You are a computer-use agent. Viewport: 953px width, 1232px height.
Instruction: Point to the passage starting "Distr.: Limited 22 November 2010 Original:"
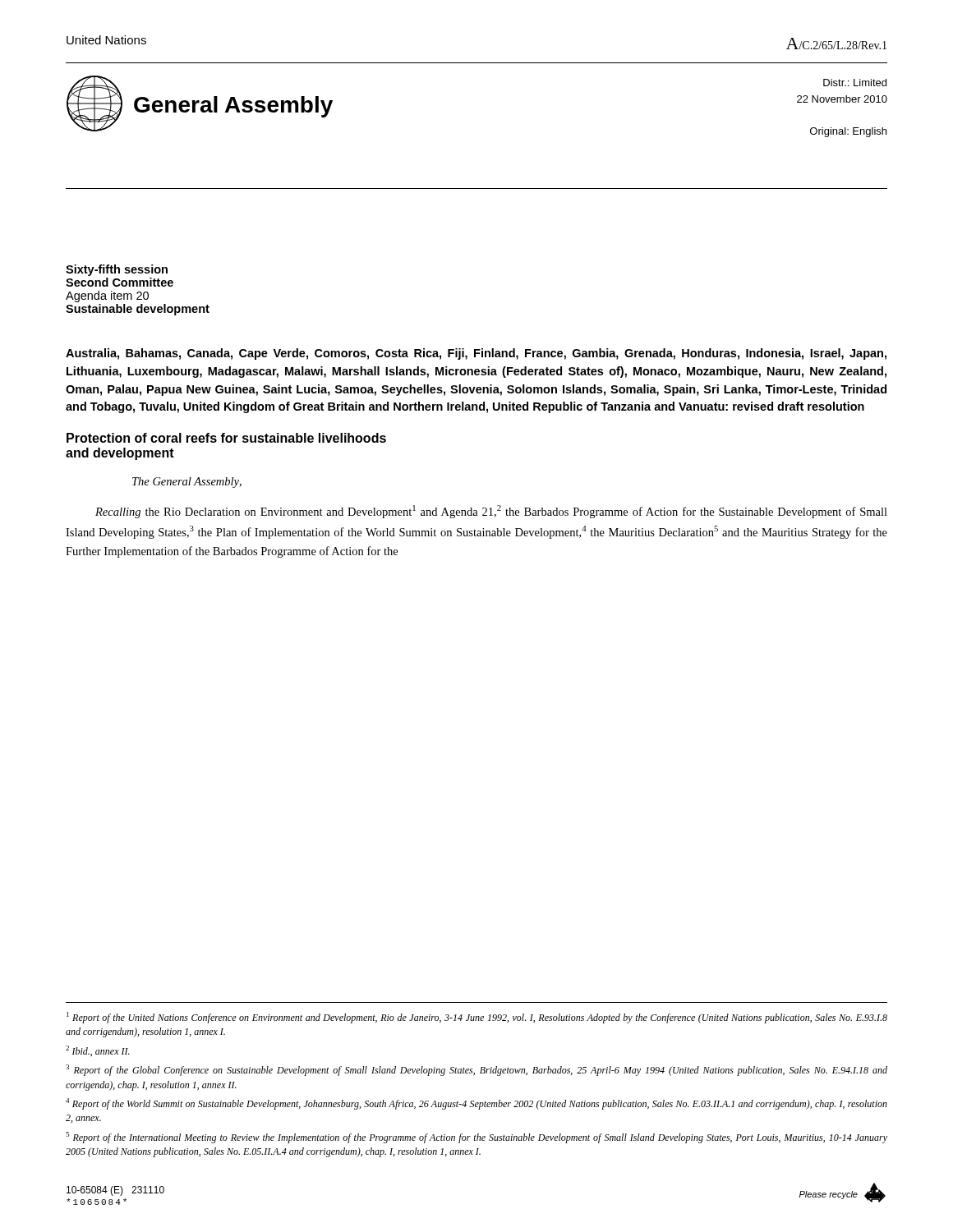pos(842,107)
